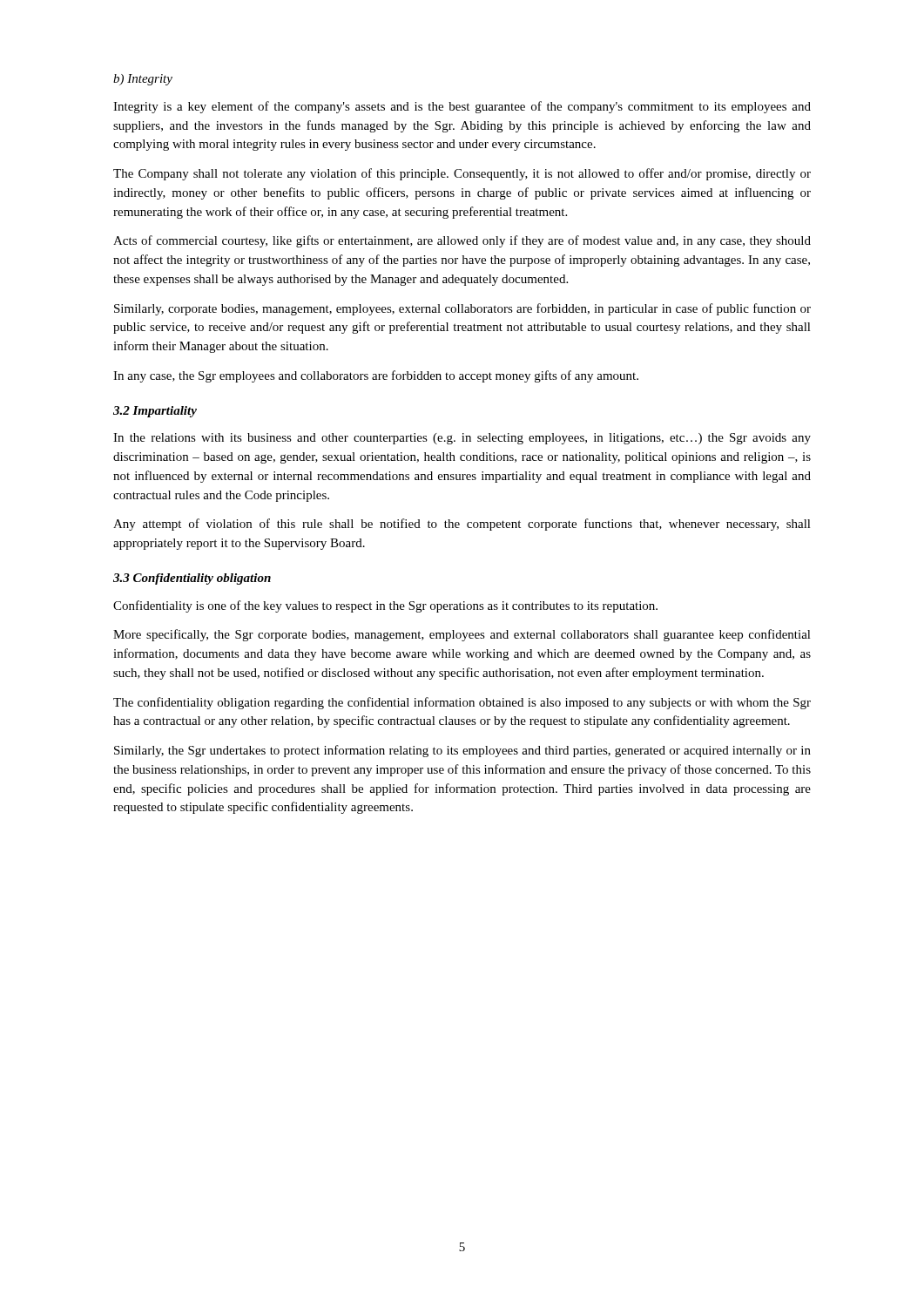
Task: Click the passage that begins "The Company shall not tolerate"
Action: (462, 193)
